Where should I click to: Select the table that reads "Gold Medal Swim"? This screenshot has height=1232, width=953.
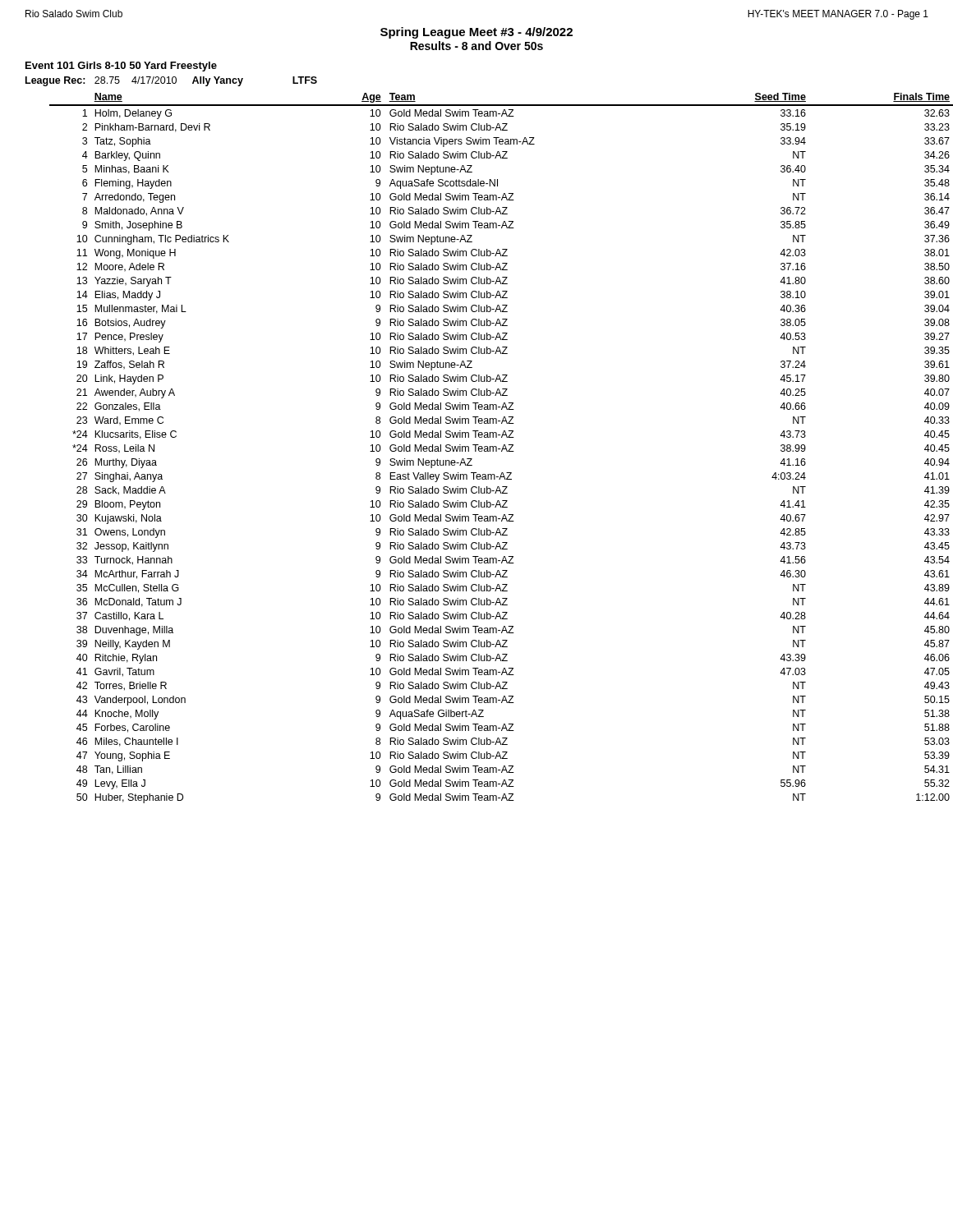(x=476, y=447)
